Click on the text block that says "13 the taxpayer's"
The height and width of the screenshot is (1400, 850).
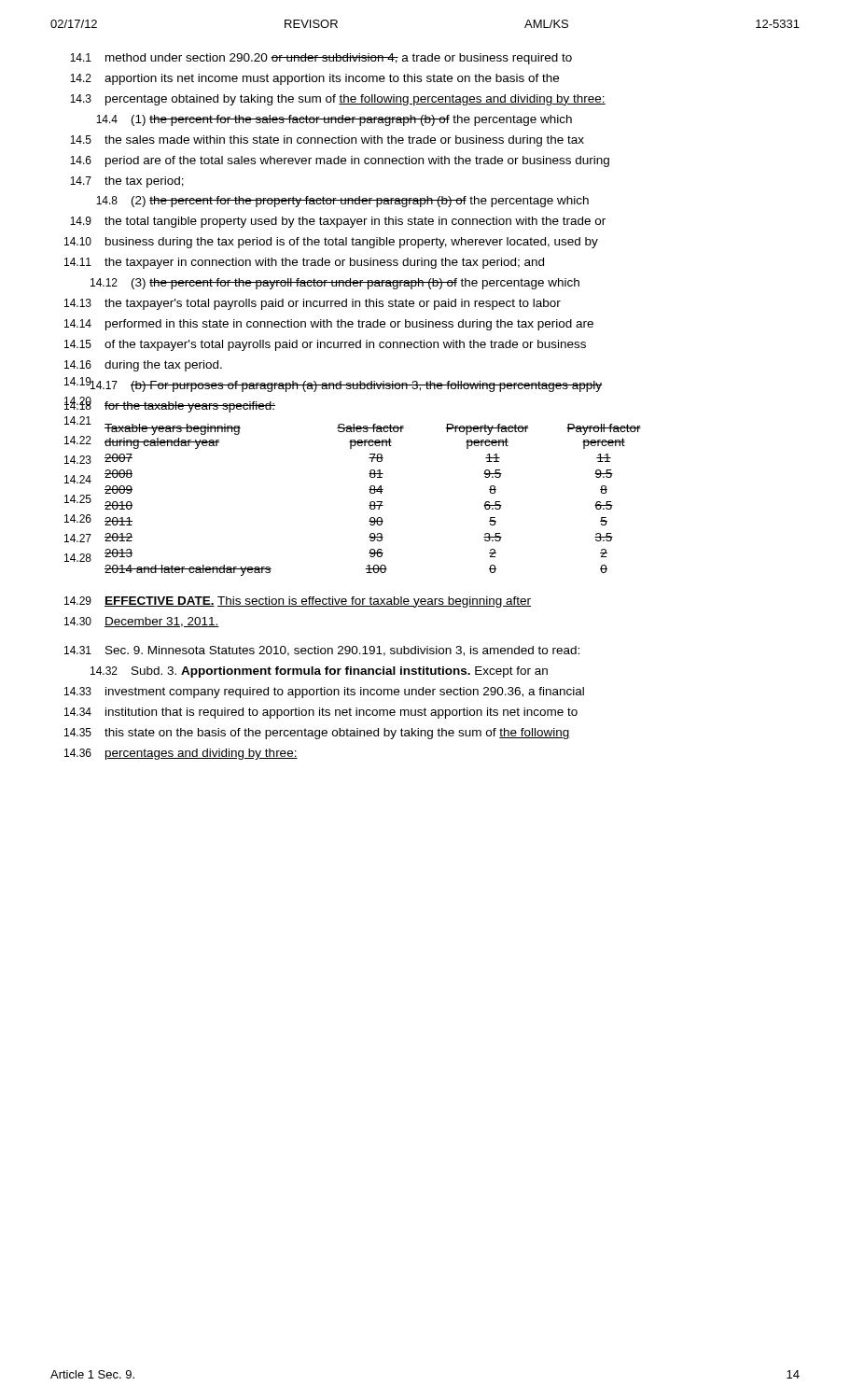pyautogui.click(x=425, y=304)
